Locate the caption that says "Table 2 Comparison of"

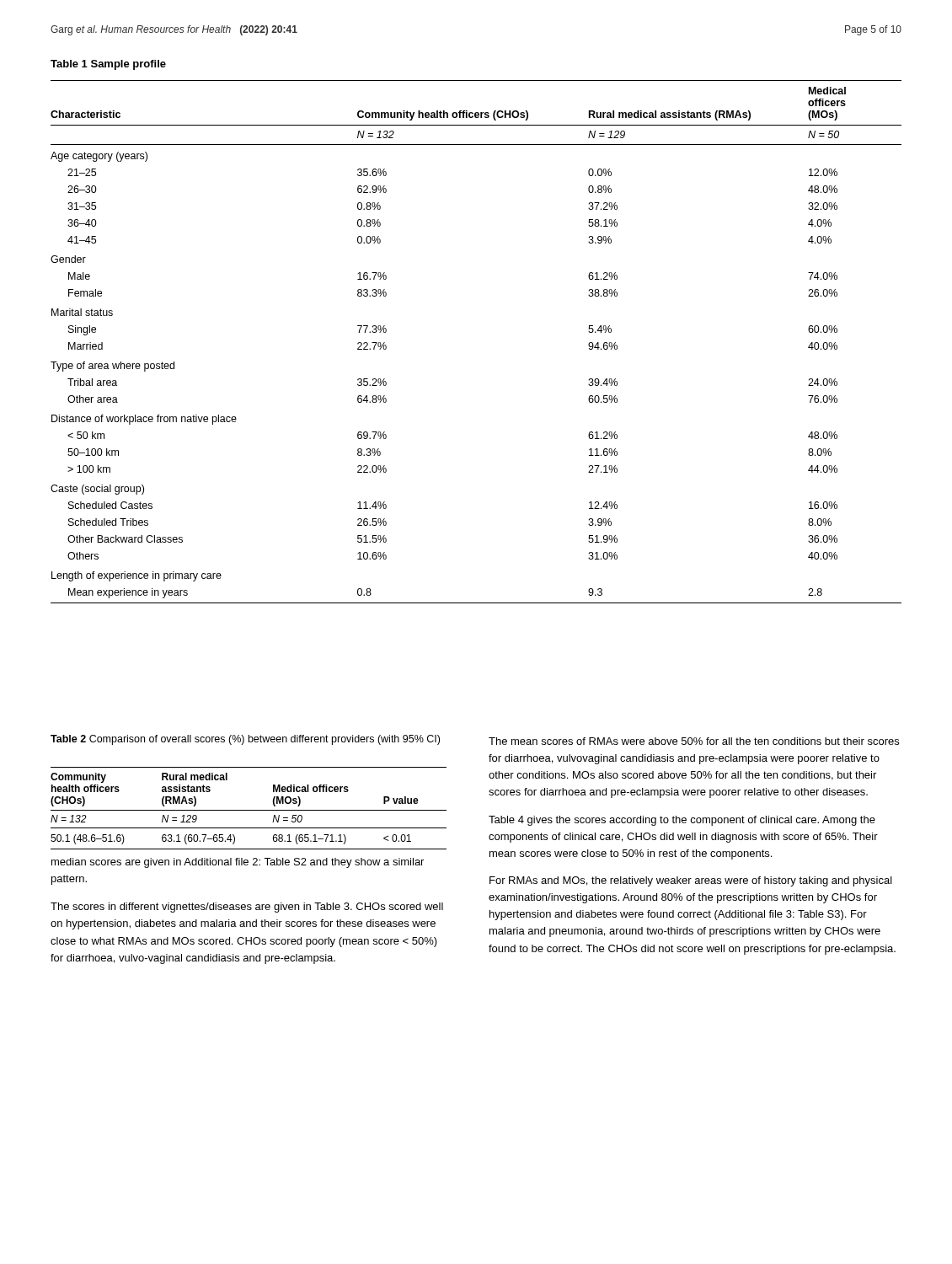(246, 739)
